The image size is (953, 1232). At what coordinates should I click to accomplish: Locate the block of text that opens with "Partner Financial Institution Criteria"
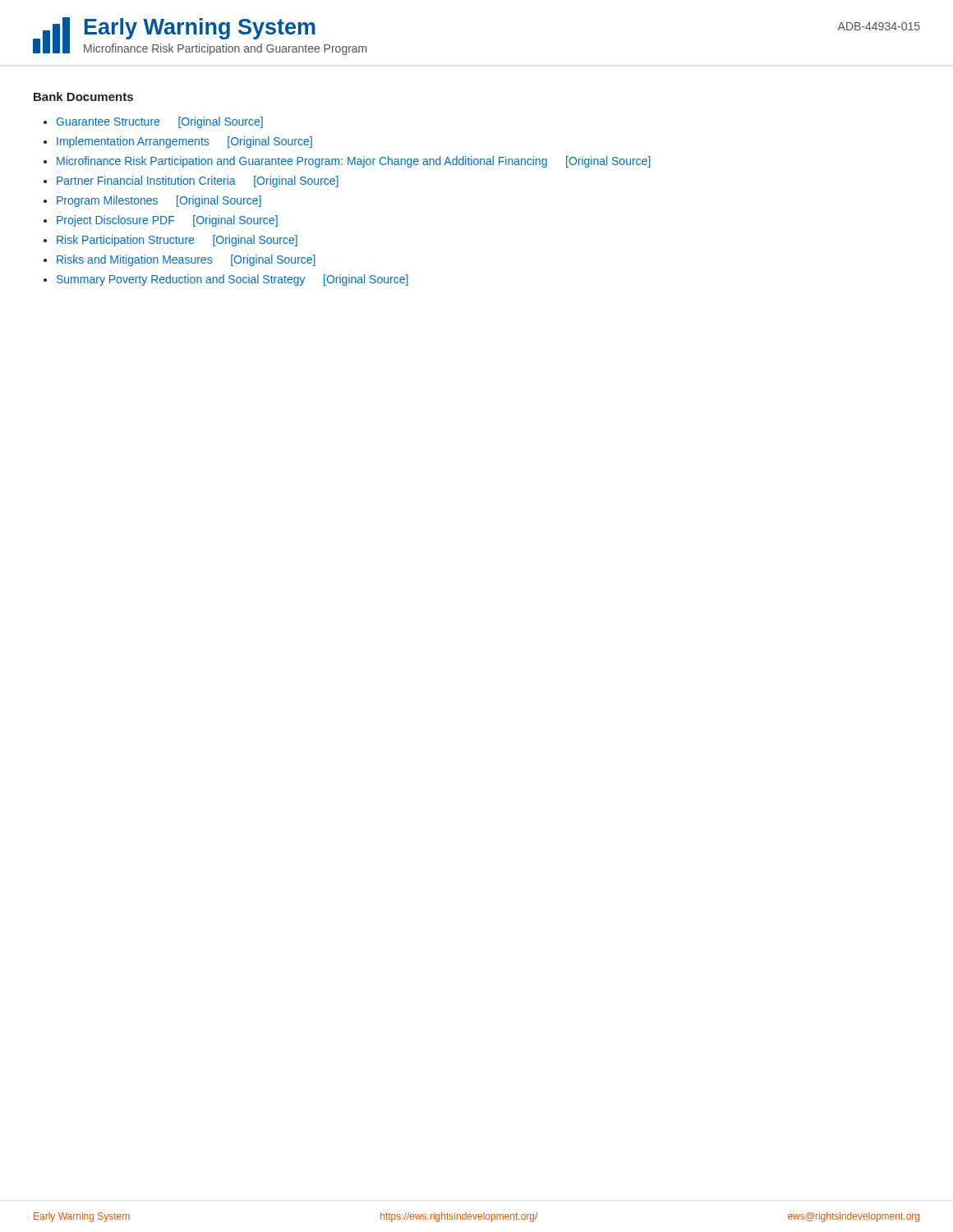point(197,181)
